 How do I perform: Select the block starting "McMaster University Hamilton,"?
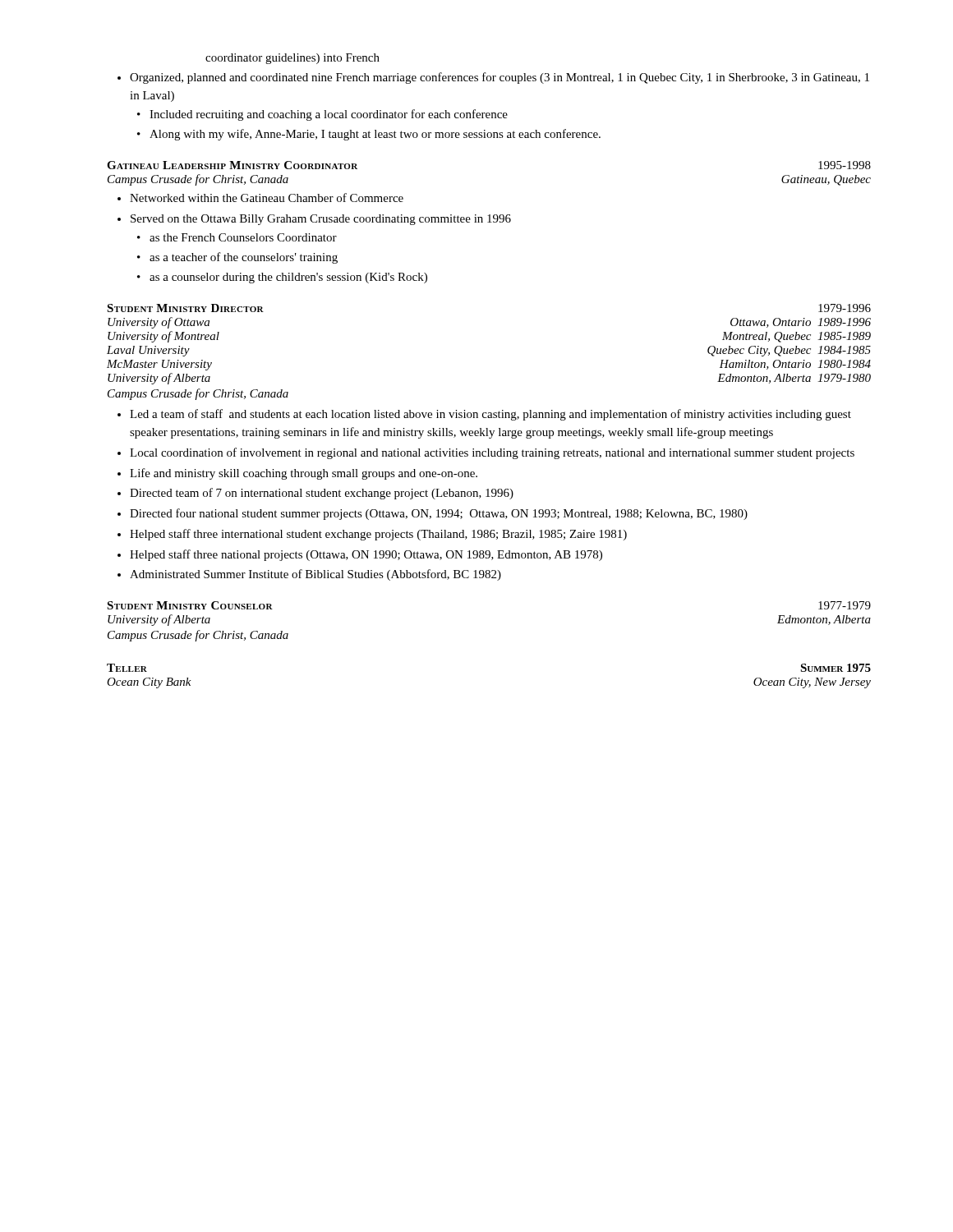pos(168,365)
